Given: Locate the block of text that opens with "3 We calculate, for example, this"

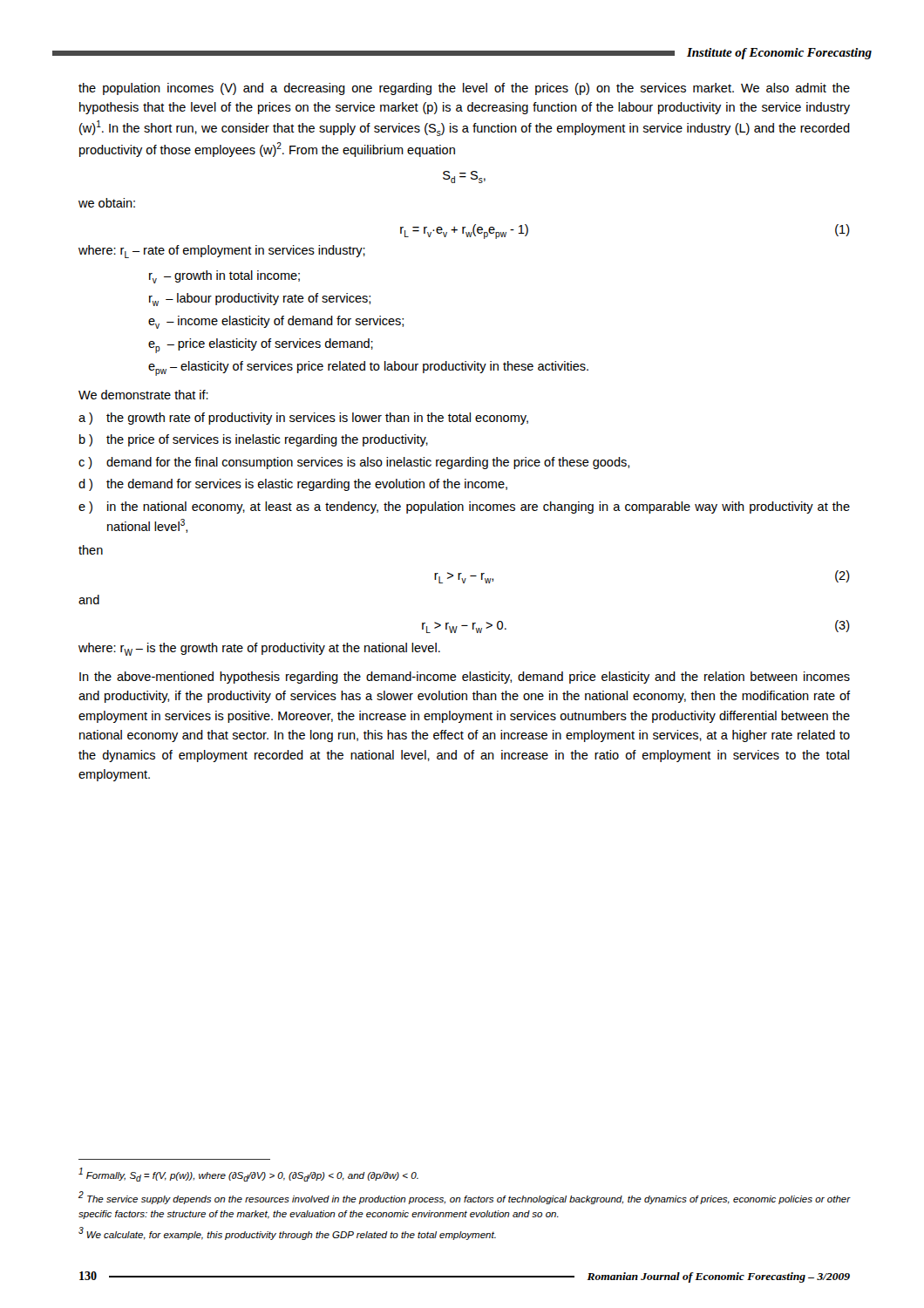Looking at the screenshot, I should [x=288, y=1233].
